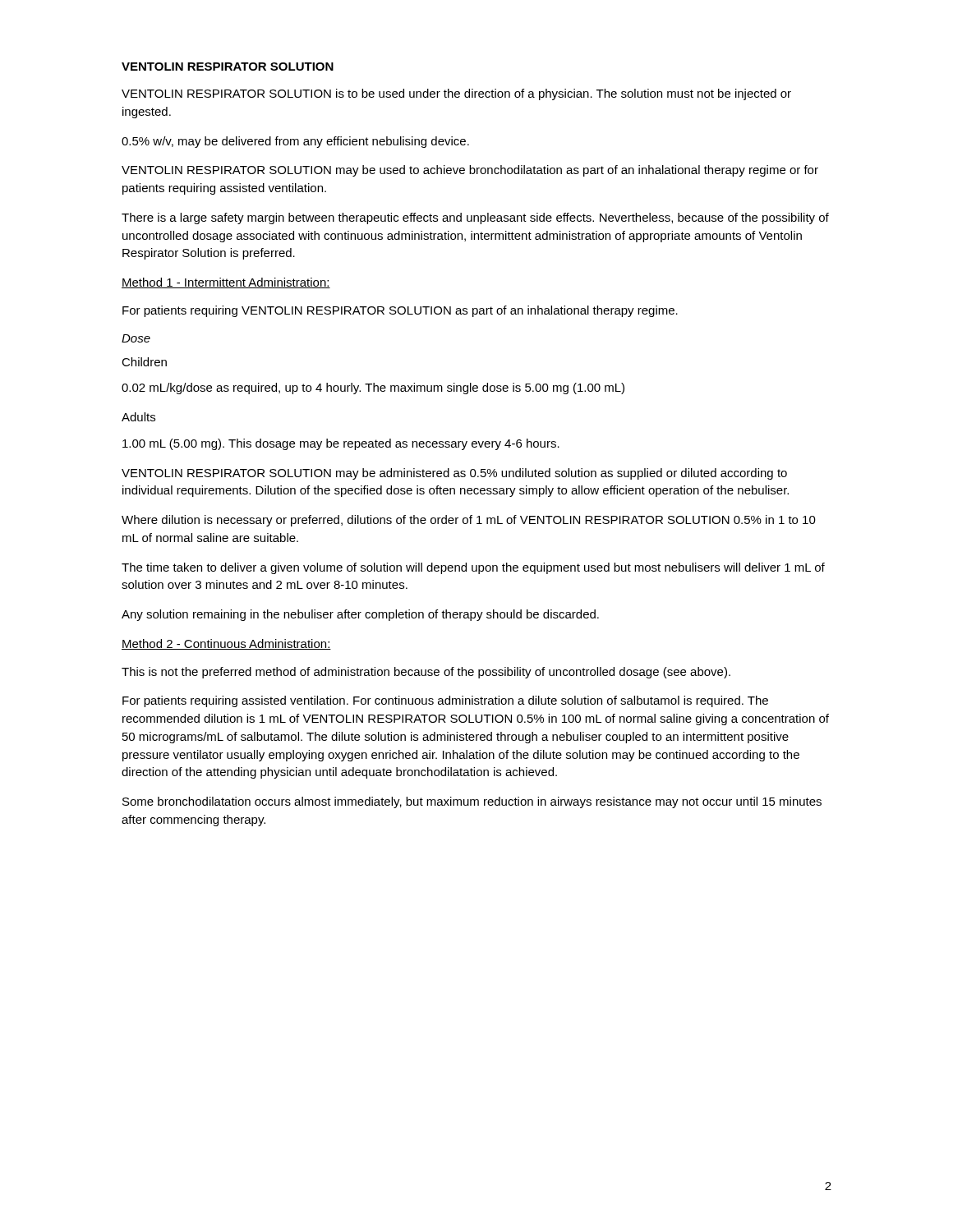Select the region starting "For patients requiring assisted ventilation. For"
This screenshot has width=953, height=1232.
[x=475, y=736]
